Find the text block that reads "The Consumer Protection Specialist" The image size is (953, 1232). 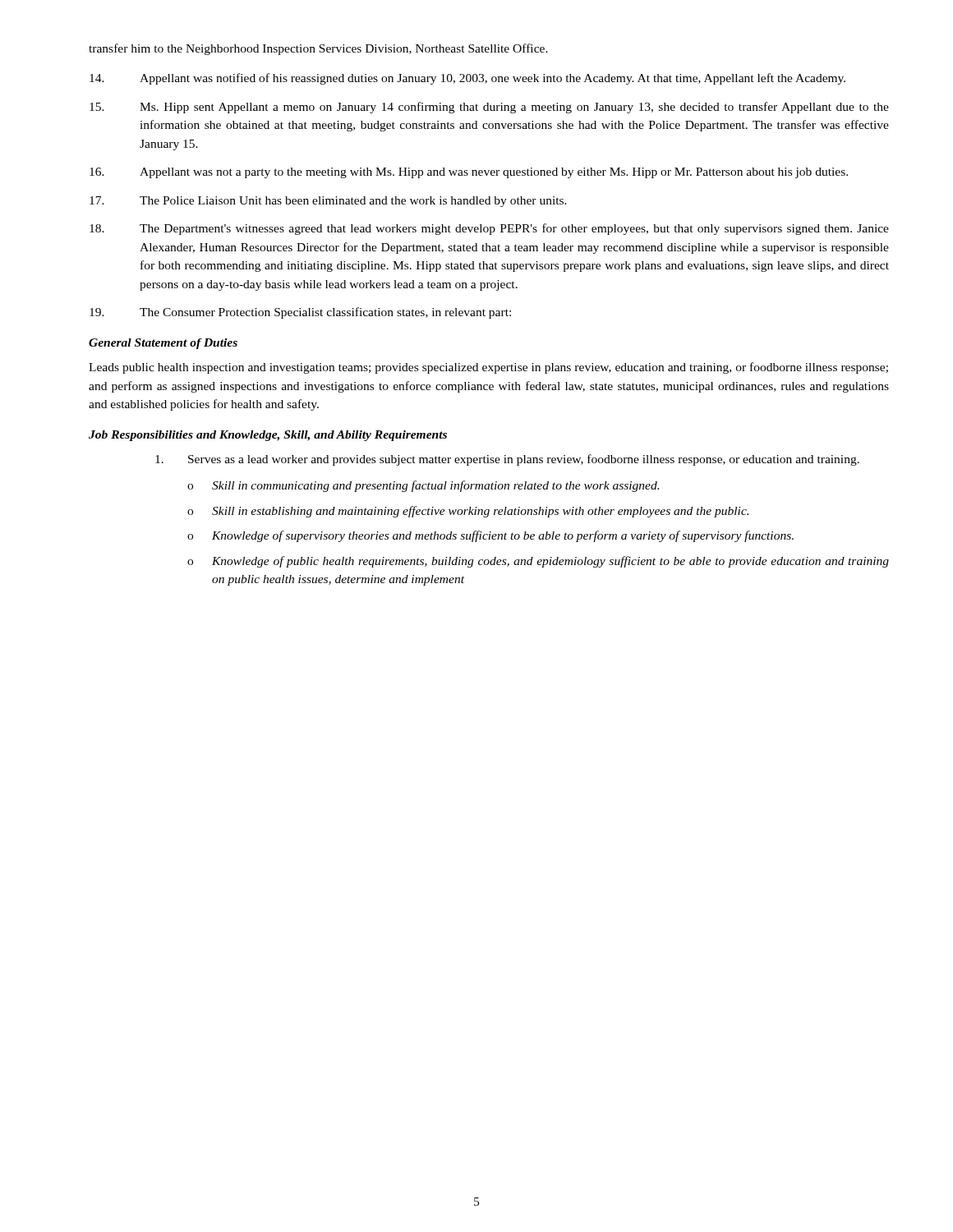point(489,312)
